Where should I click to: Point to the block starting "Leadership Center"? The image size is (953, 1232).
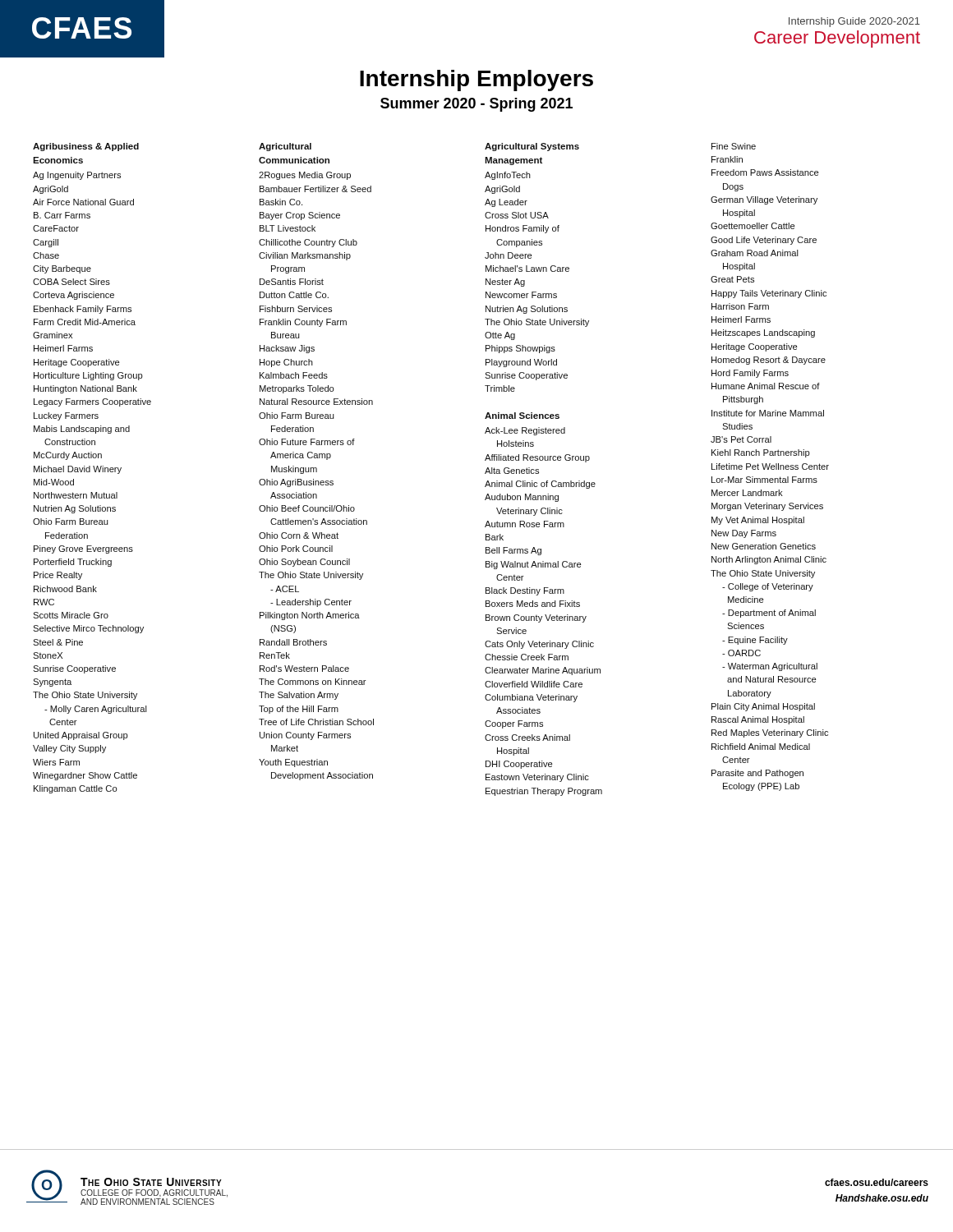coord(311,602)
